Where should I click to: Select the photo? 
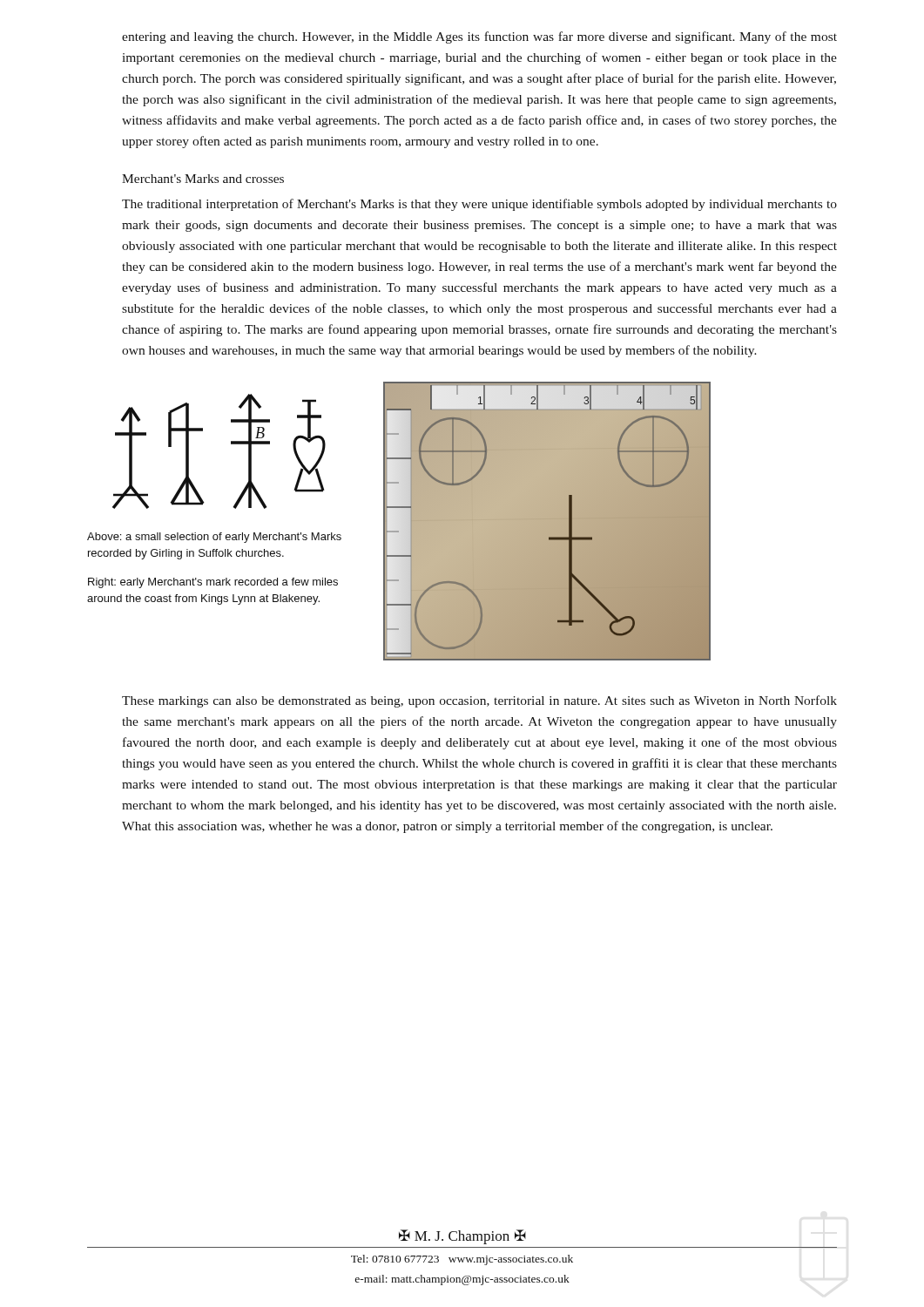(x=547, y=523)
